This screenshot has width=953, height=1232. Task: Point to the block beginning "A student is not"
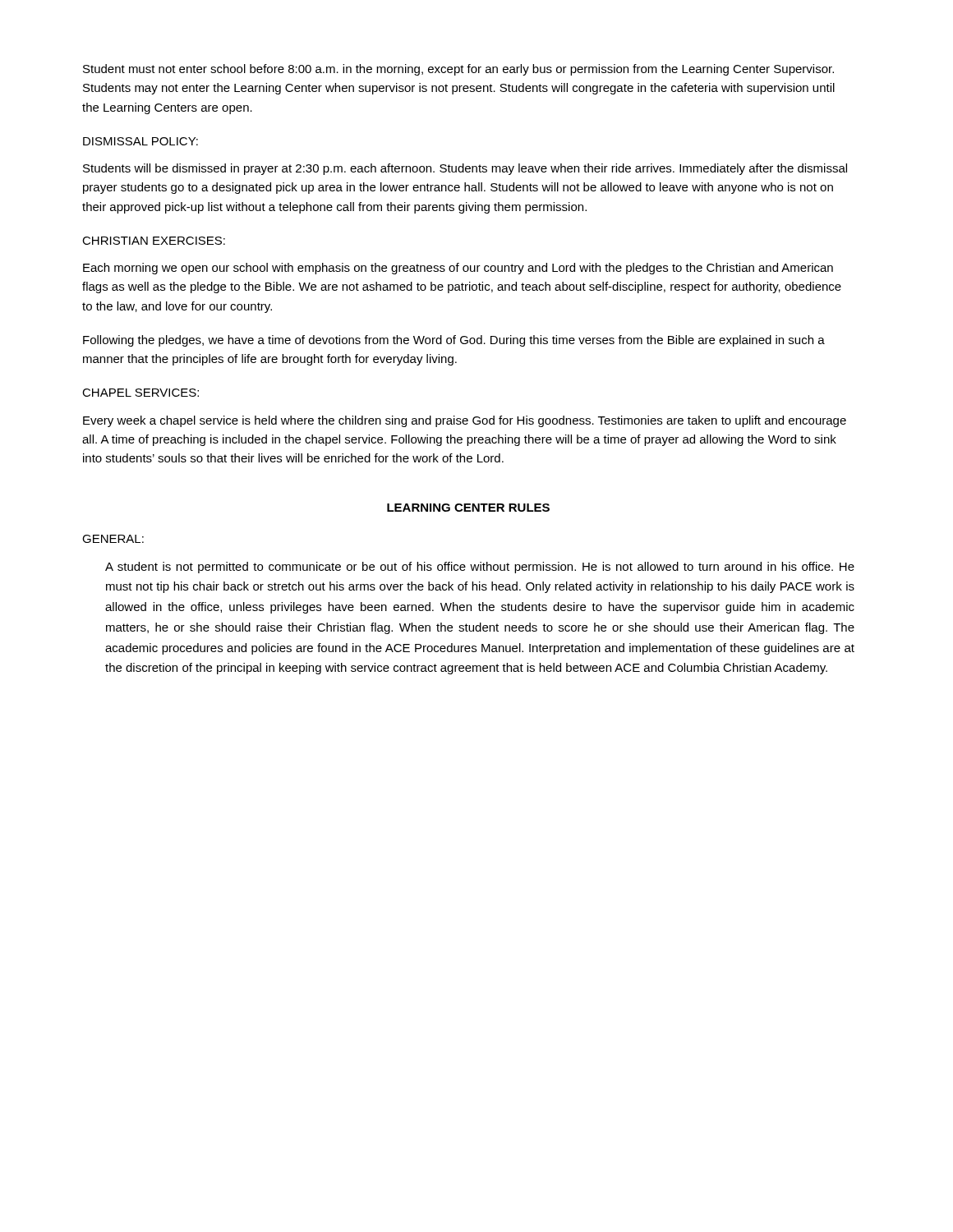pos(480,617)
